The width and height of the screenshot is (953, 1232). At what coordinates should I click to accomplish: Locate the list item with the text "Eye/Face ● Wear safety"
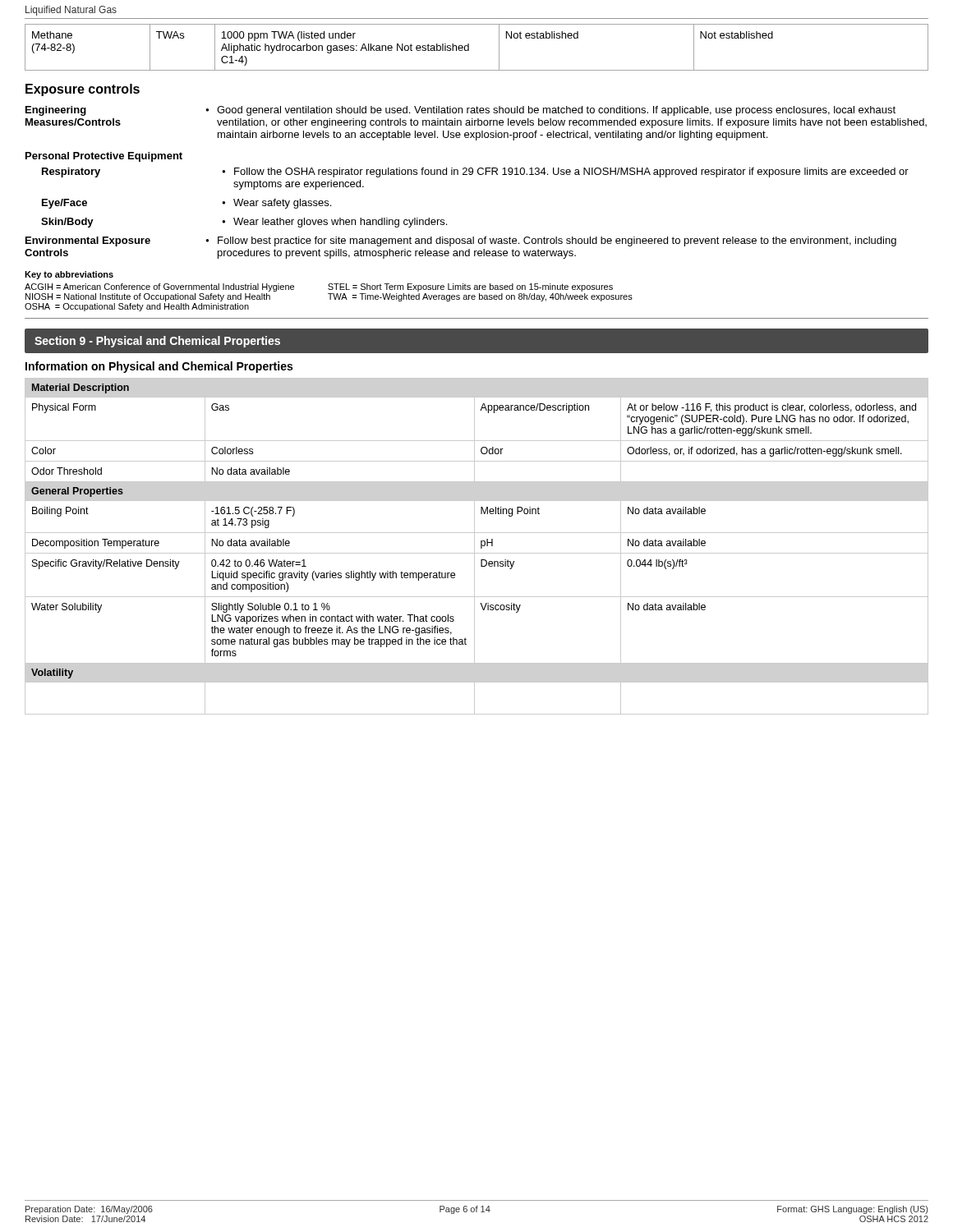(x=68, y=203)
